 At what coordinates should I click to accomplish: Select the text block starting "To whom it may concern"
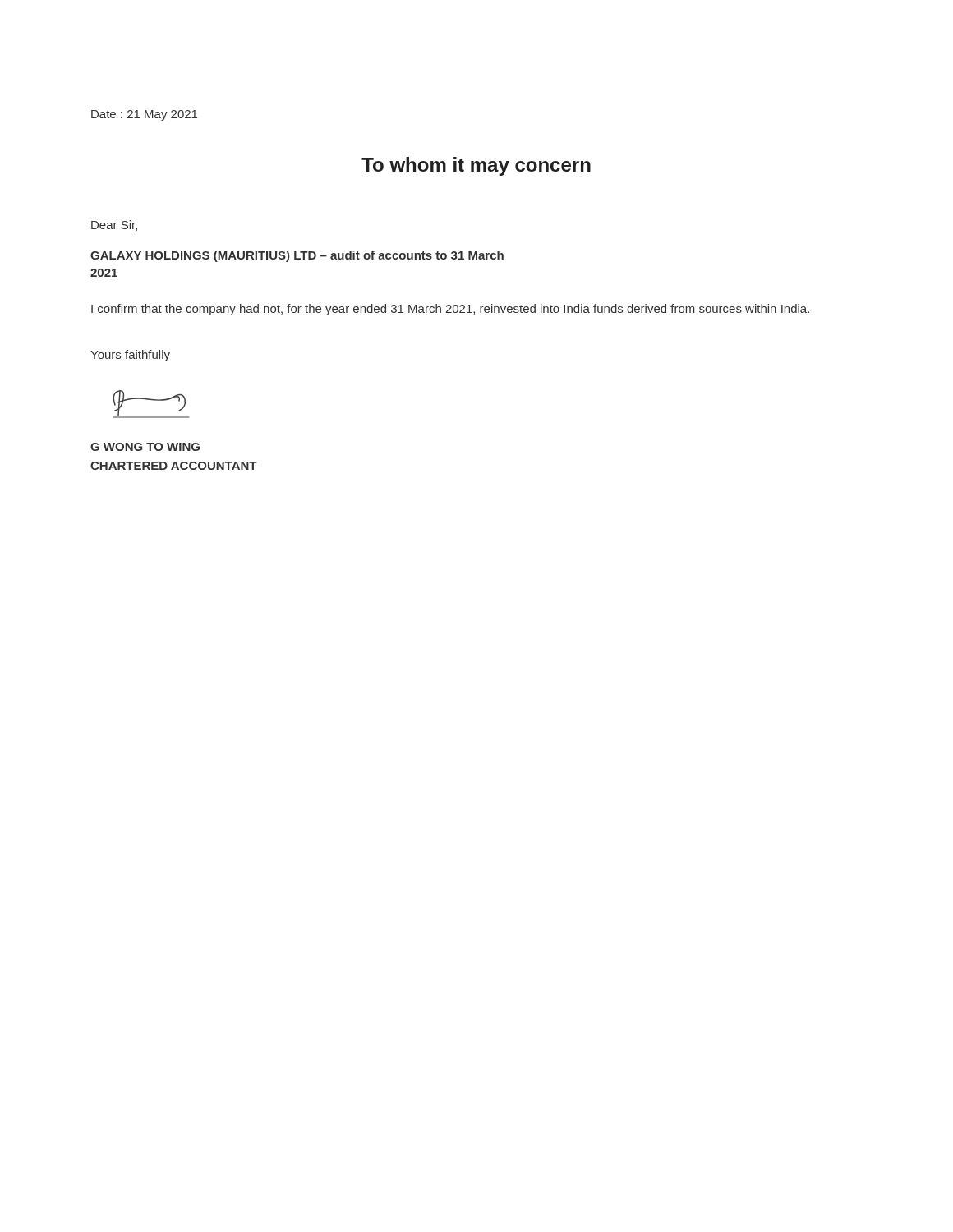click(x=476, y=165)
